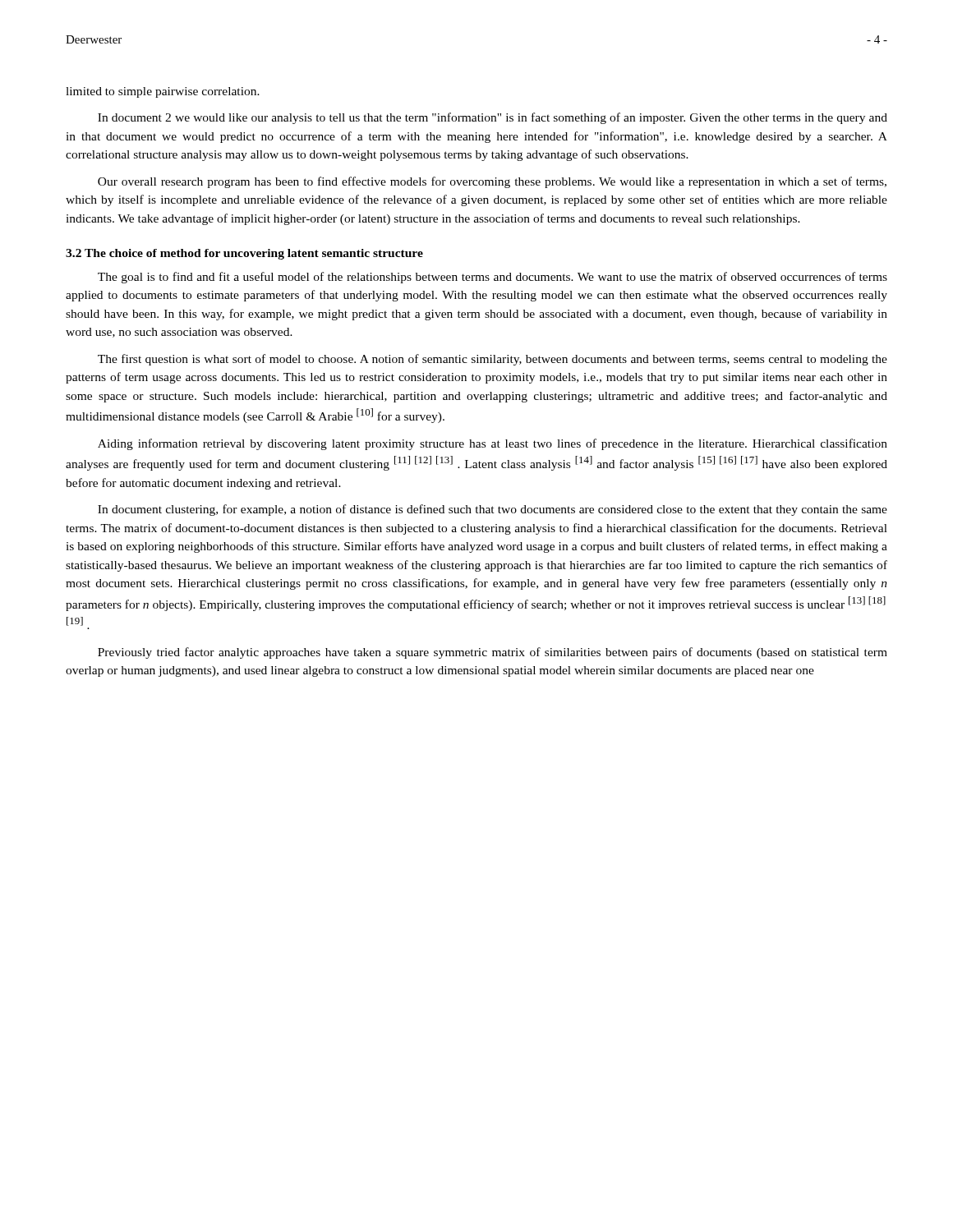The height and width of the screenshot is (1232, 953).
Task: Click on the text block that reads "In document clustering, for example, a notion"
Action: point(476,568)
